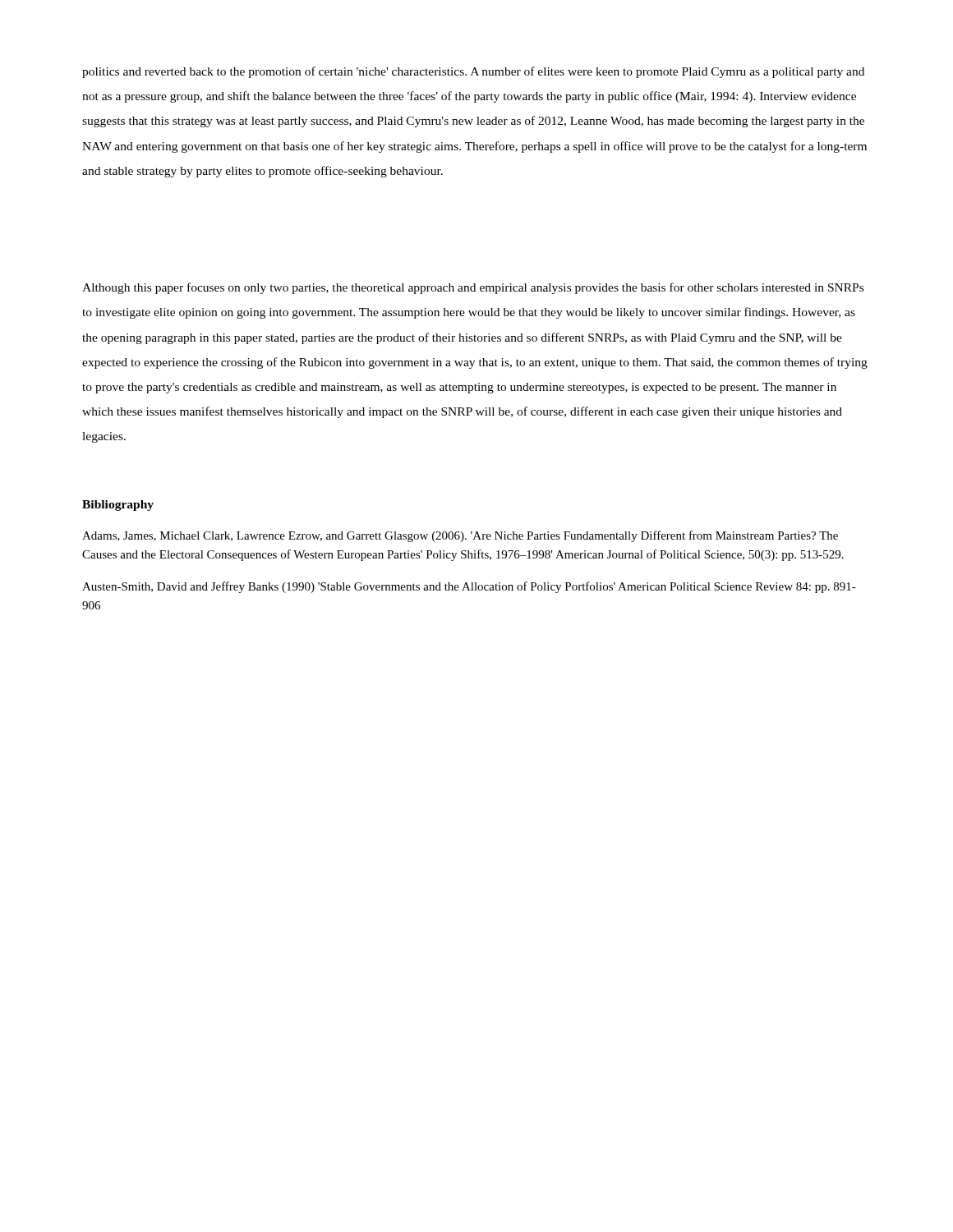The width and height of the screenshot is (953, 1232).
Task: Where is the passage that starts "Austen-Smith, David and Jeffrey"?
Action: click(x=469, y=596)
